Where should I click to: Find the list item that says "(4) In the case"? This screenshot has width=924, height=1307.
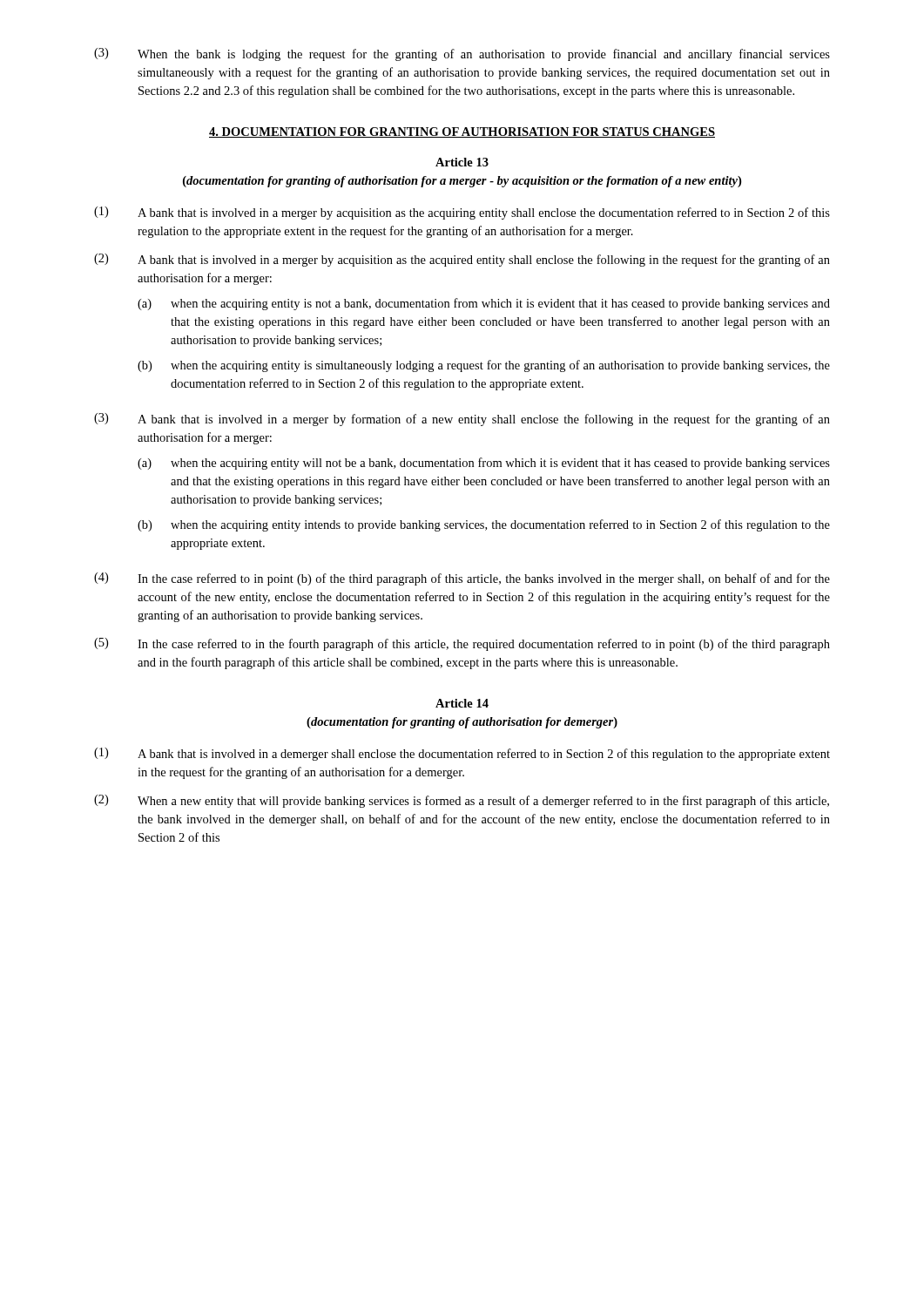(462, 598)
